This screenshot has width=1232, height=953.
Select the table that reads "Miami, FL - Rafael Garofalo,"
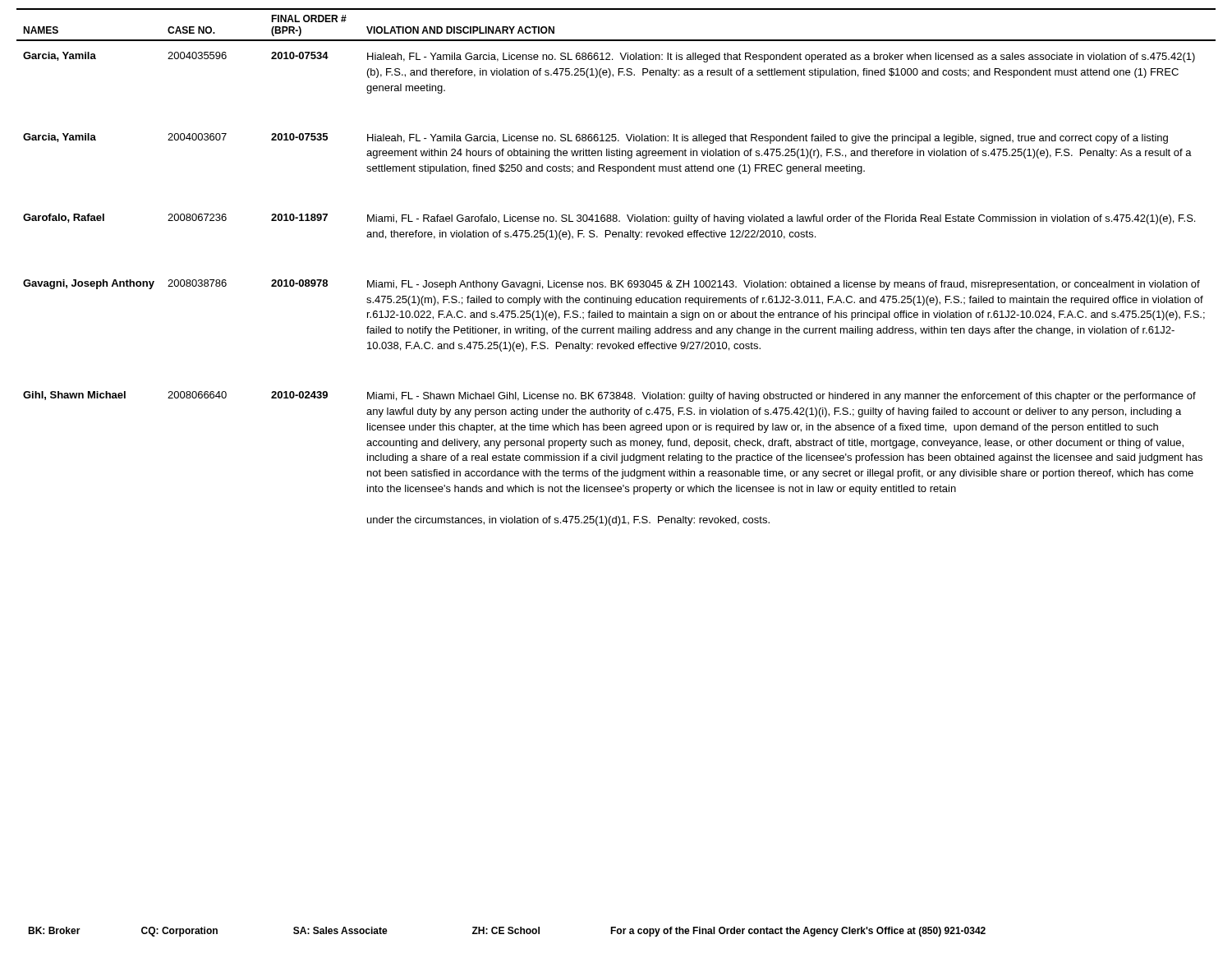[x=616, y=271]
